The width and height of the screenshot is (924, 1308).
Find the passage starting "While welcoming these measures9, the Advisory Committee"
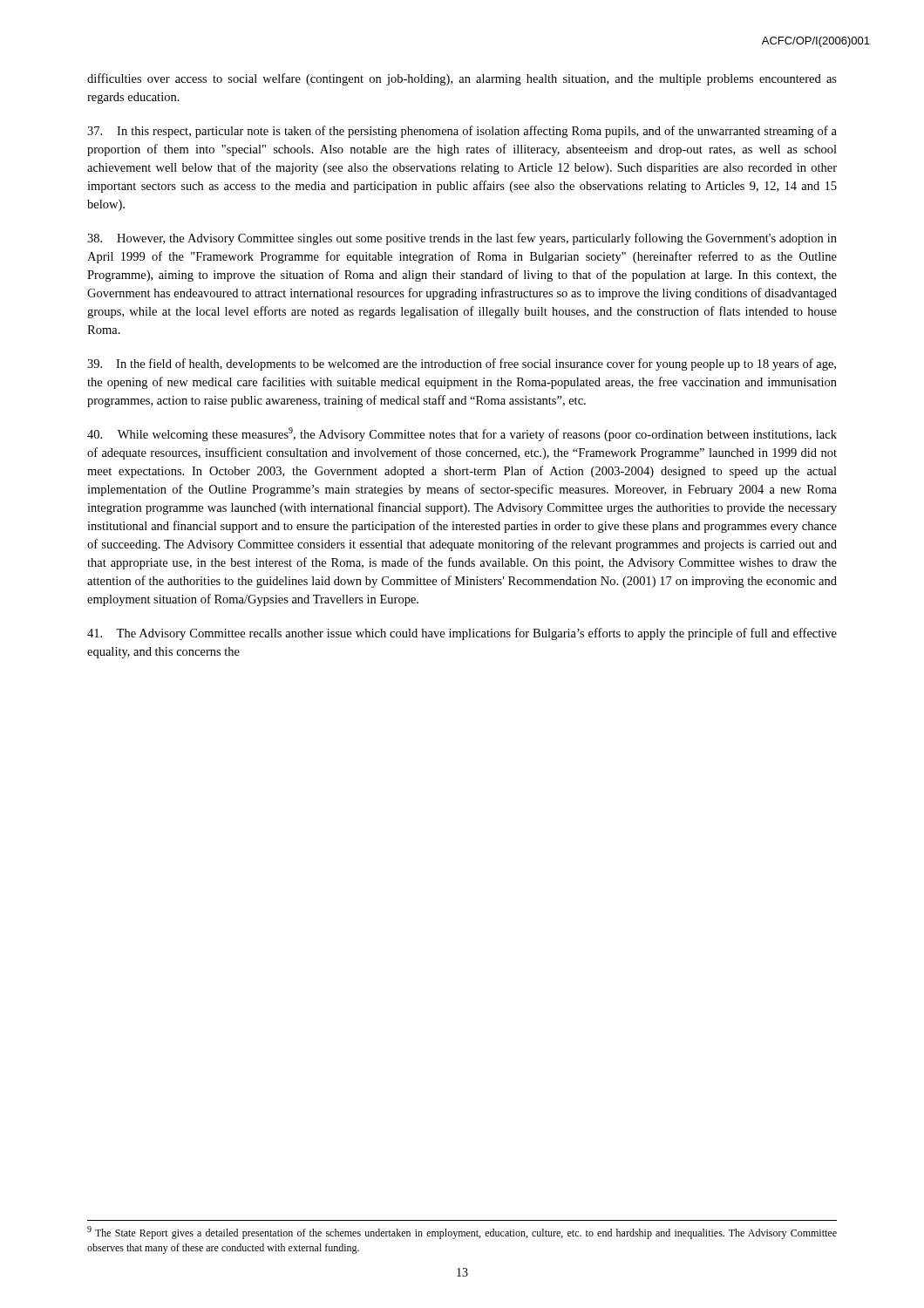pos(462,516)
